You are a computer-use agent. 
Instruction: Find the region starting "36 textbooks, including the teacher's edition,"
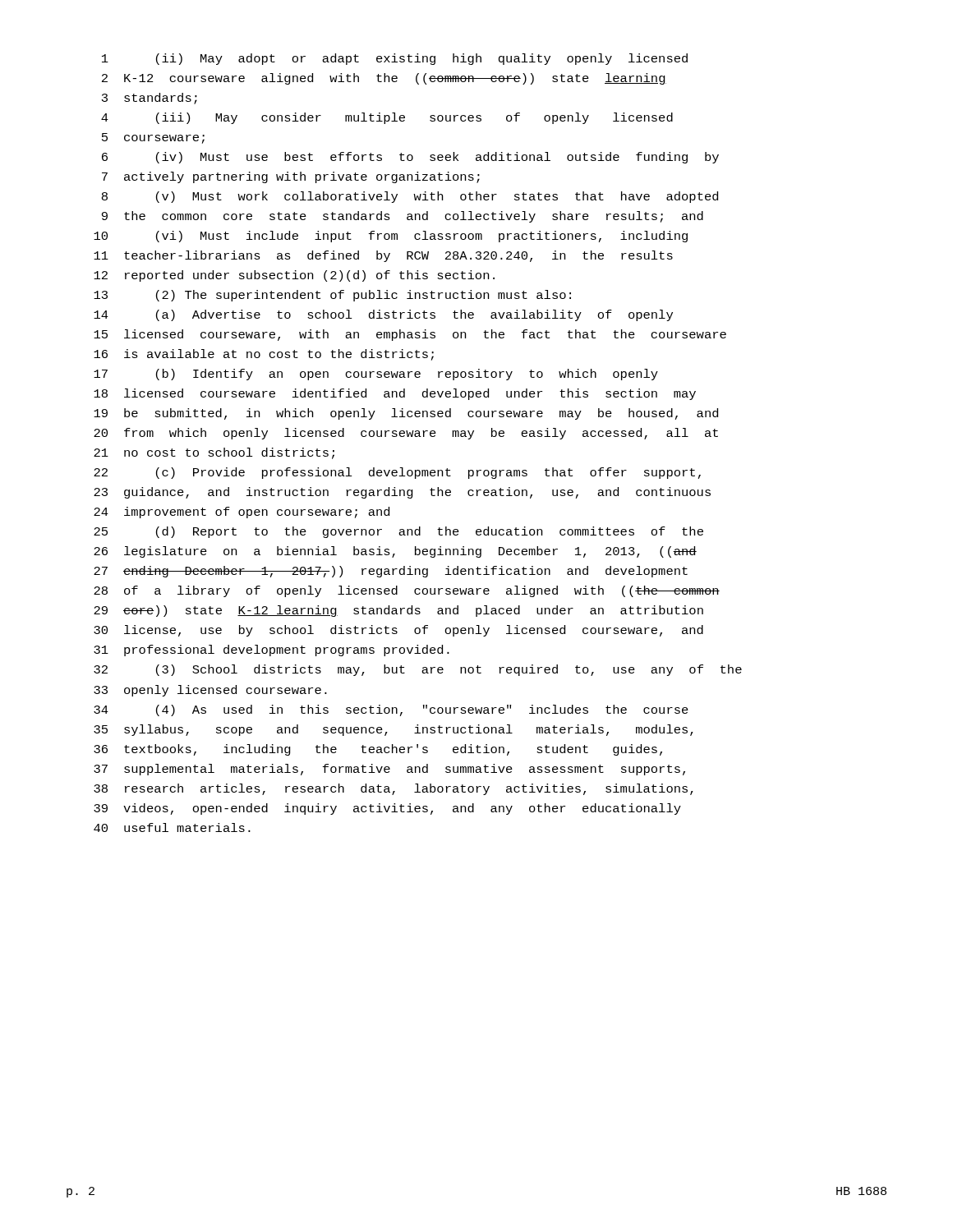(476, 750)
